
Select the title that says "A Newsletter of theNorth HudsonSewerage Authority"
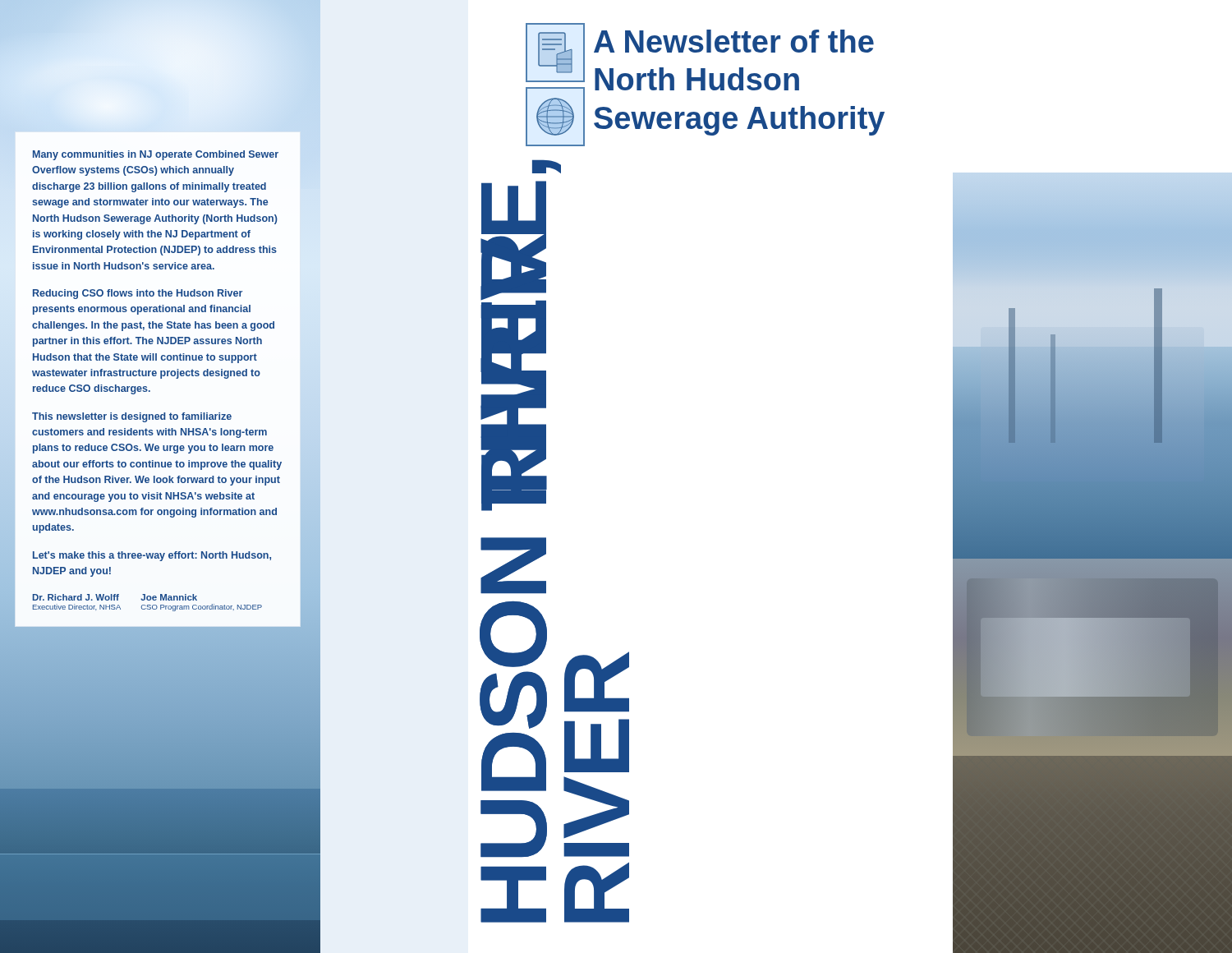point(734,41)
